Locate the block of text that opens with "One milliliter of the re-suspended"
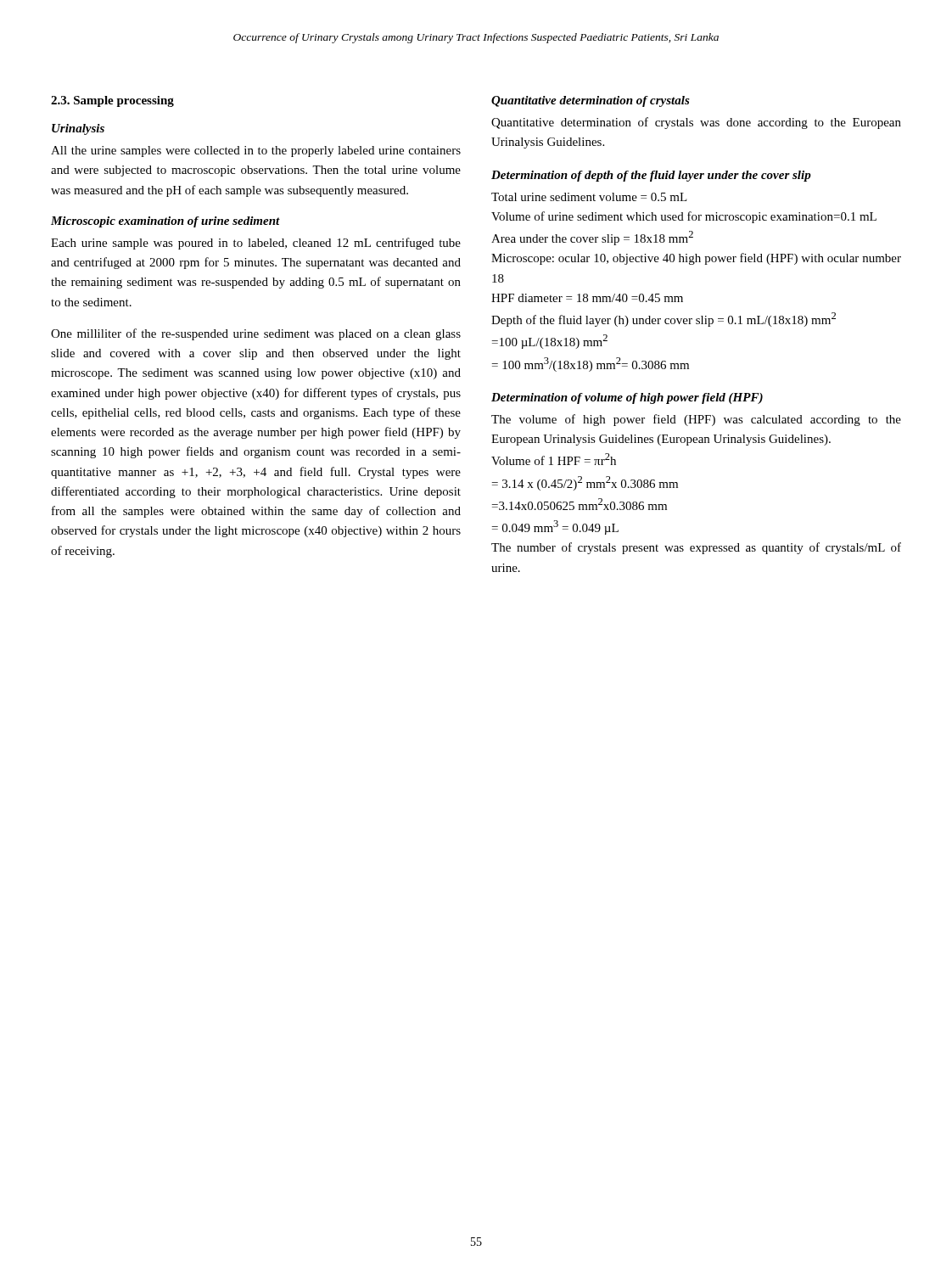The height and width of the screenshot is (1273, 952). (x=256, y=442)
